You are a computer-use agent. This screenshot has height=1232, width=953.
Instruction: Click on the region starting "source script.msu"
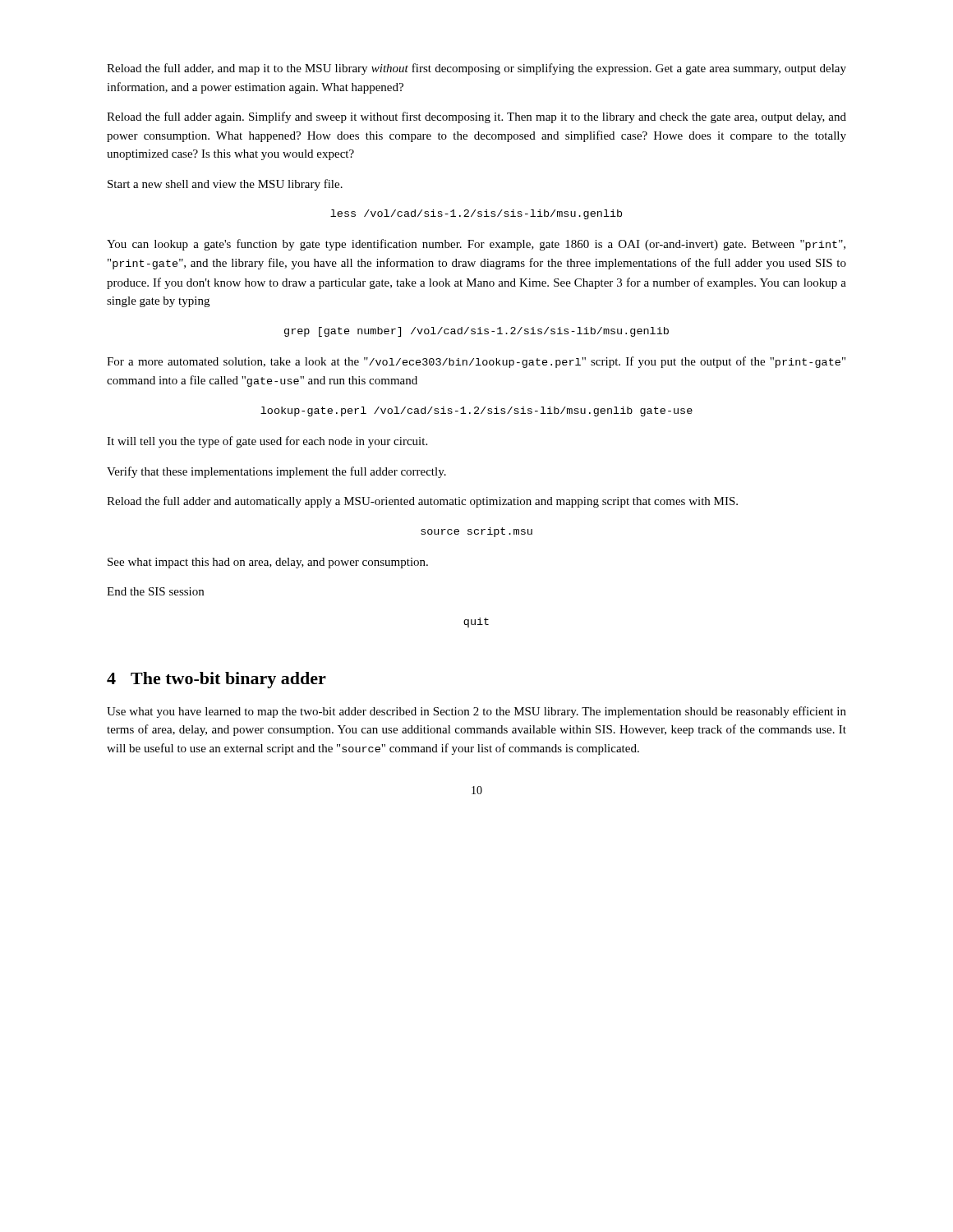(476, 531)
